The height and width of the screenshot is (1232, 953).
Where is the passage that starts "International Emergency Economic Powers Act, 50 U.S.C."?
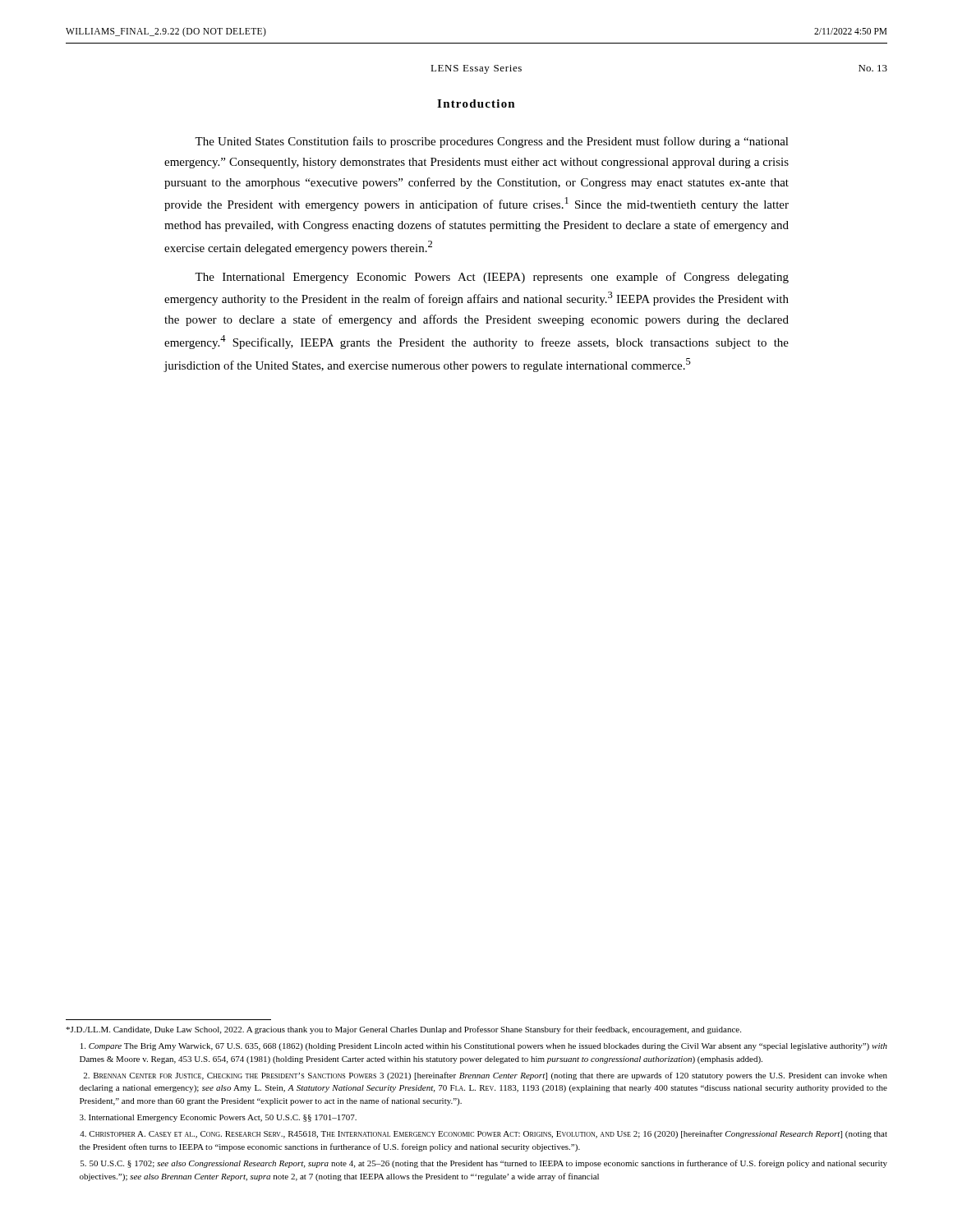(x=211, y=1117)
